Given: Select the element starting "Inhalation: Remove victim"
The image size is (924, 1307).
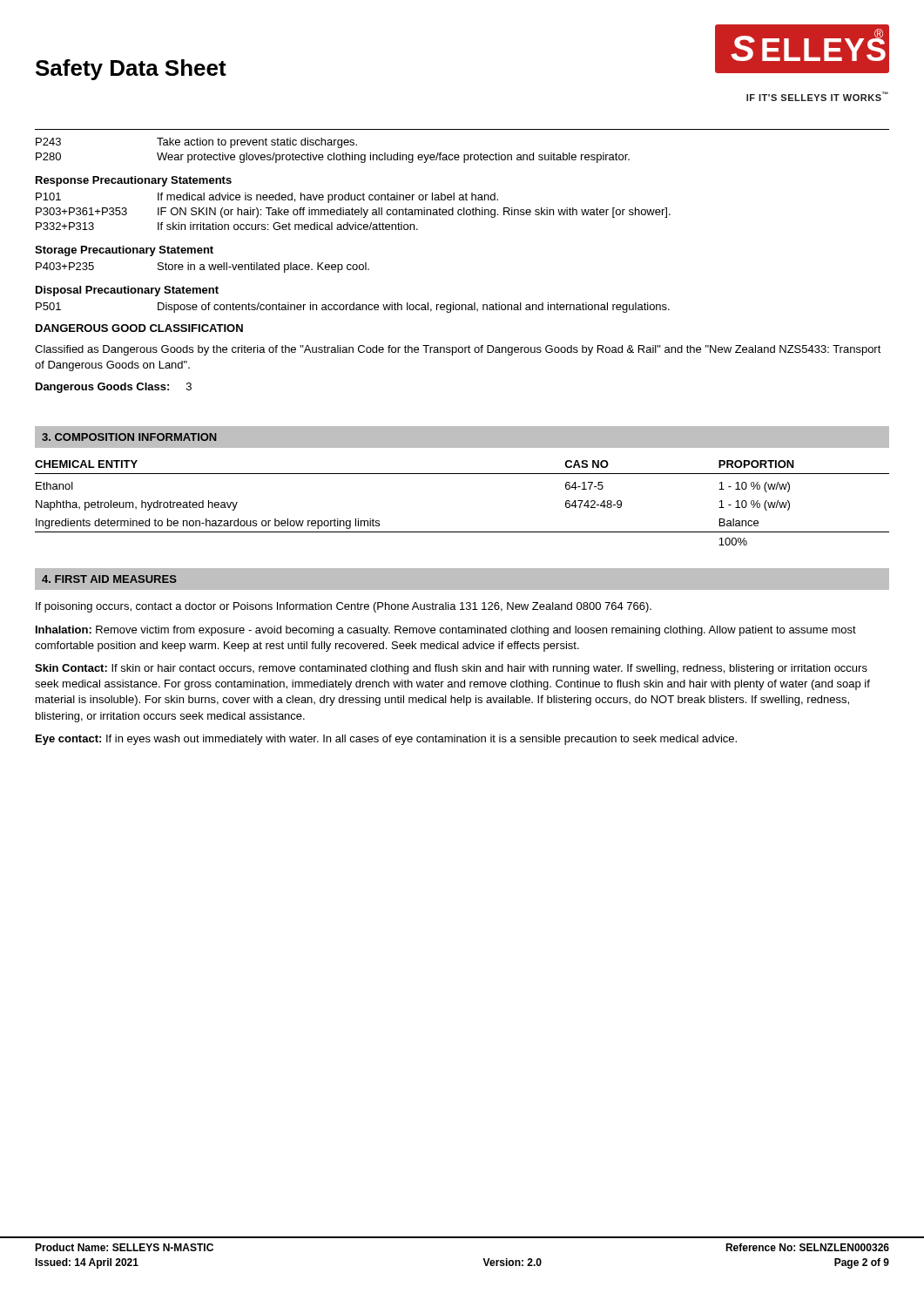Looking at the screenshot, I should (x=445, y=637).
